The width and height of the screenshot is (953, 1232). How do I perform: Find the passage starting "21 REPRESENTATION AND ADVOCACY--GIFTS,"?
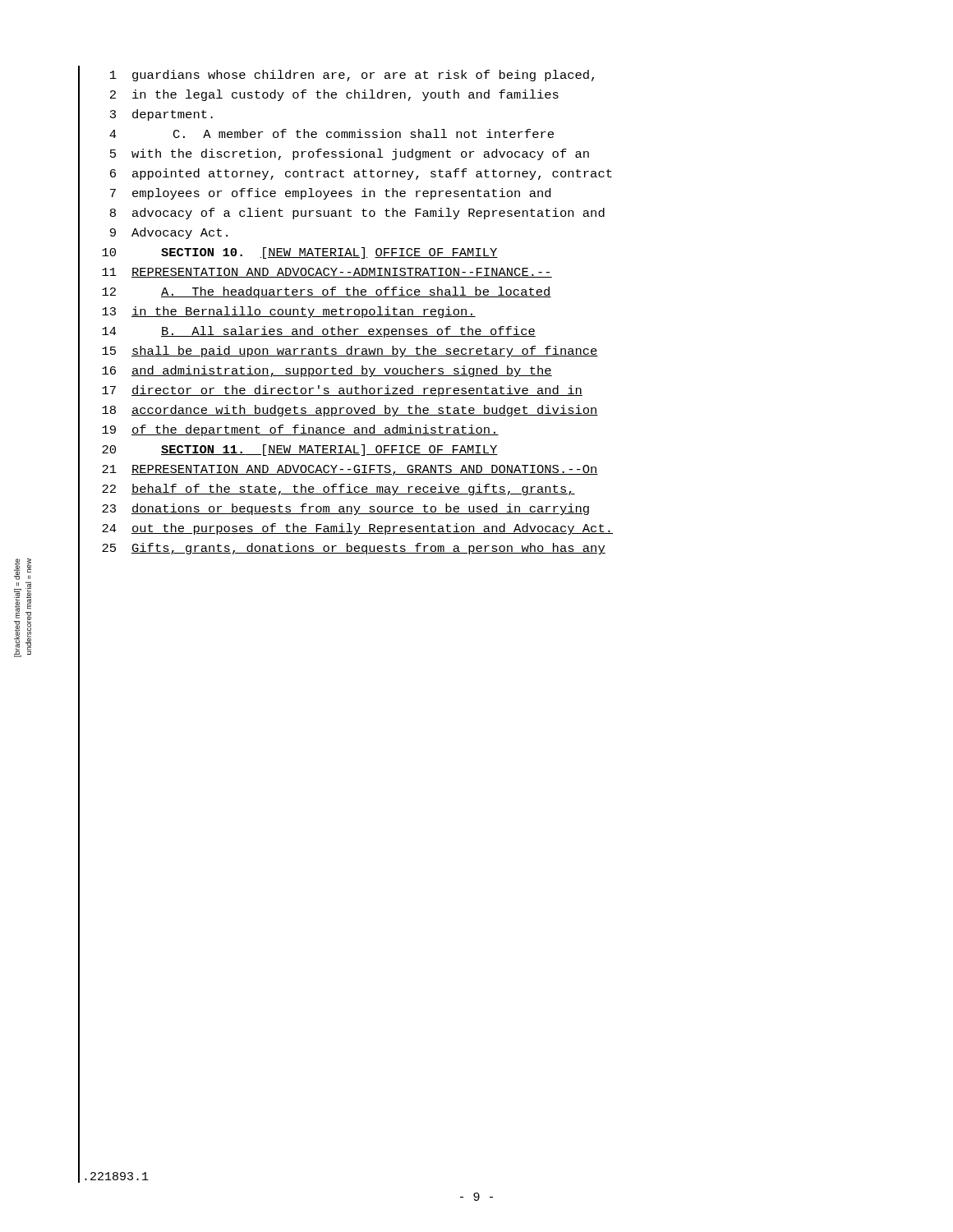pos(485,470)
